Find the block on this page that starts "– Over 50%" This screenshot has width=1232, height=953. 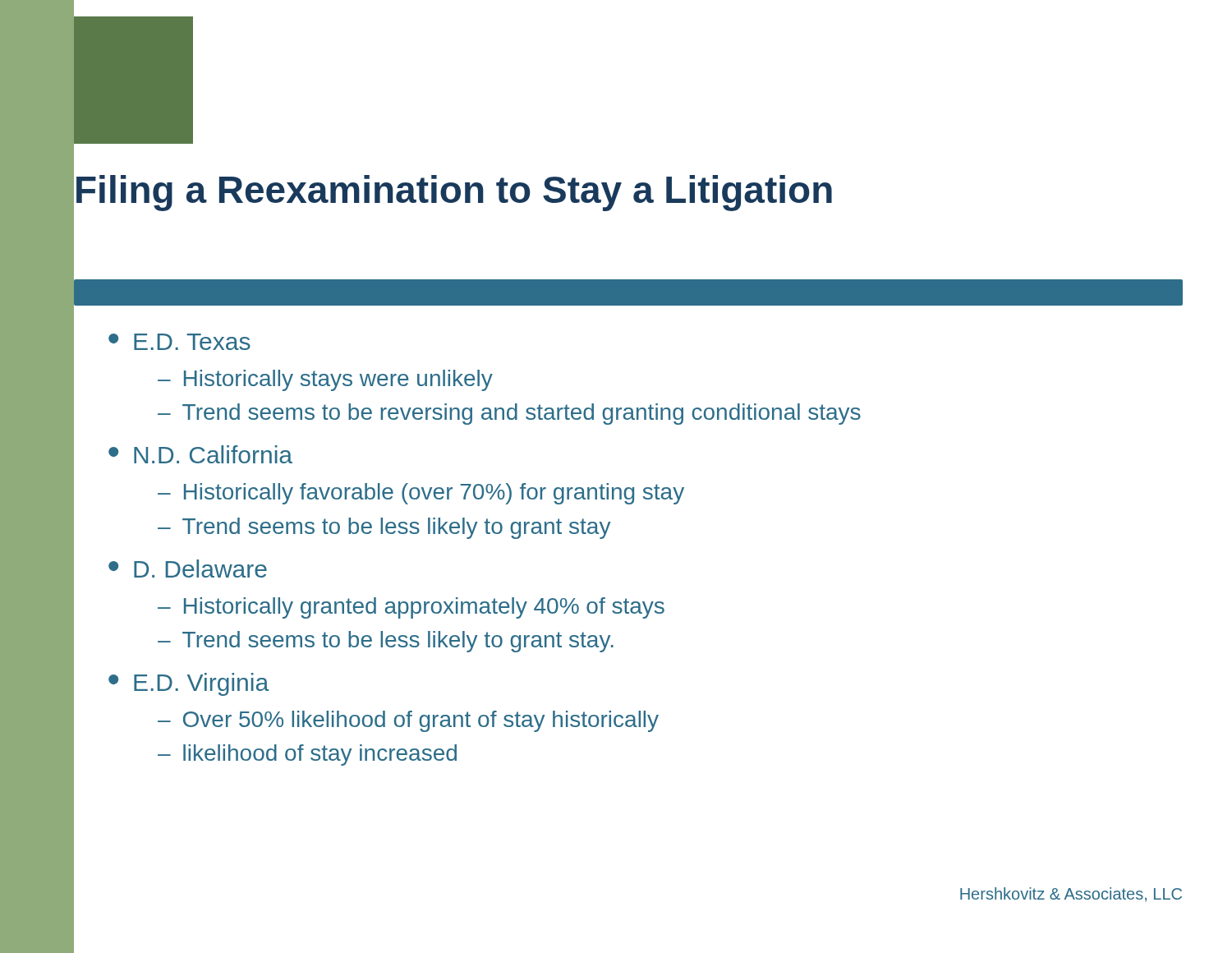pyautogui.click(x=408, y=719)
